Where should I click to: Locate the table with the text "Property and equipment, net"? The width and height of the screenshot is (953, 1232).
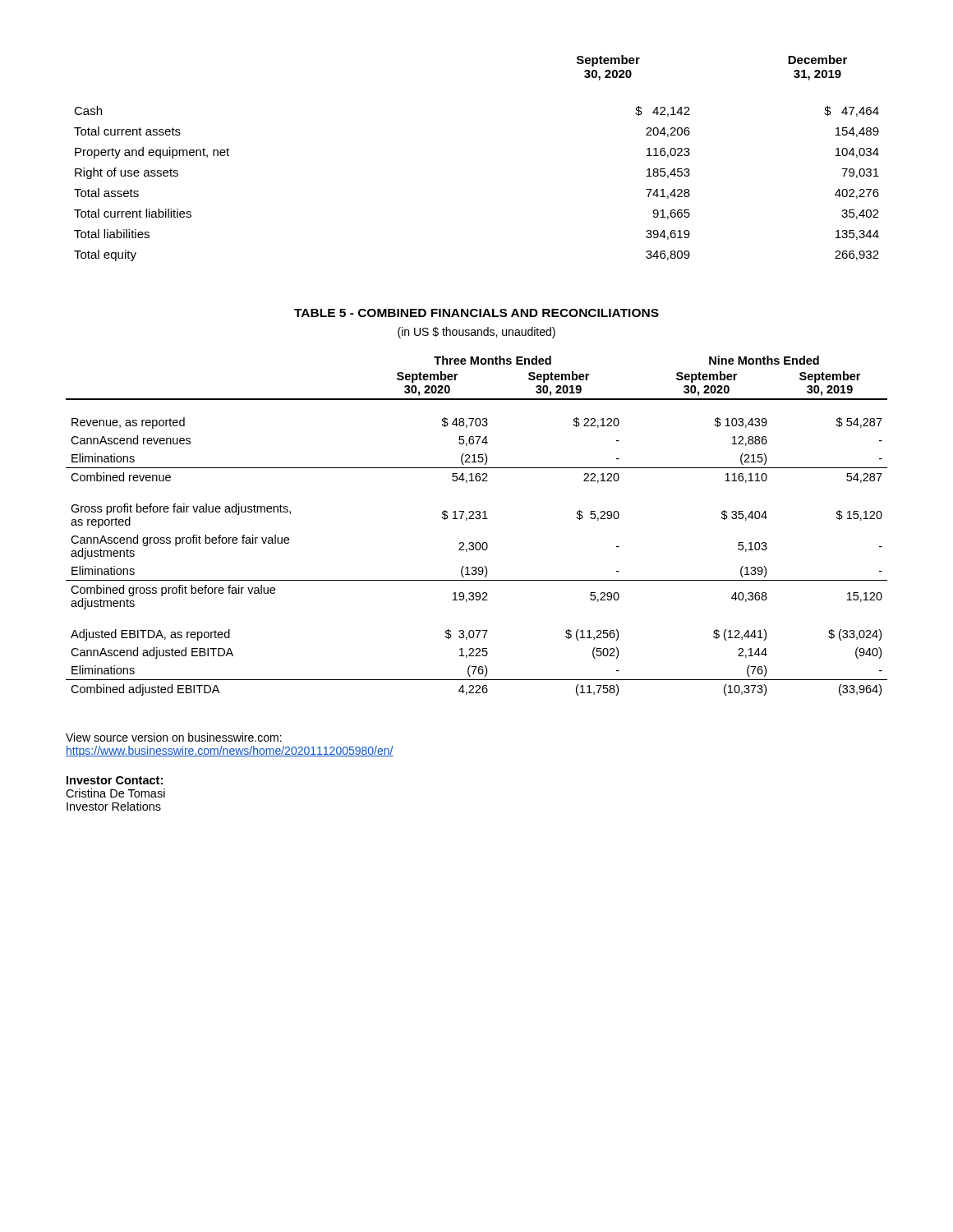pyautogui.click(x=476, y=157)
